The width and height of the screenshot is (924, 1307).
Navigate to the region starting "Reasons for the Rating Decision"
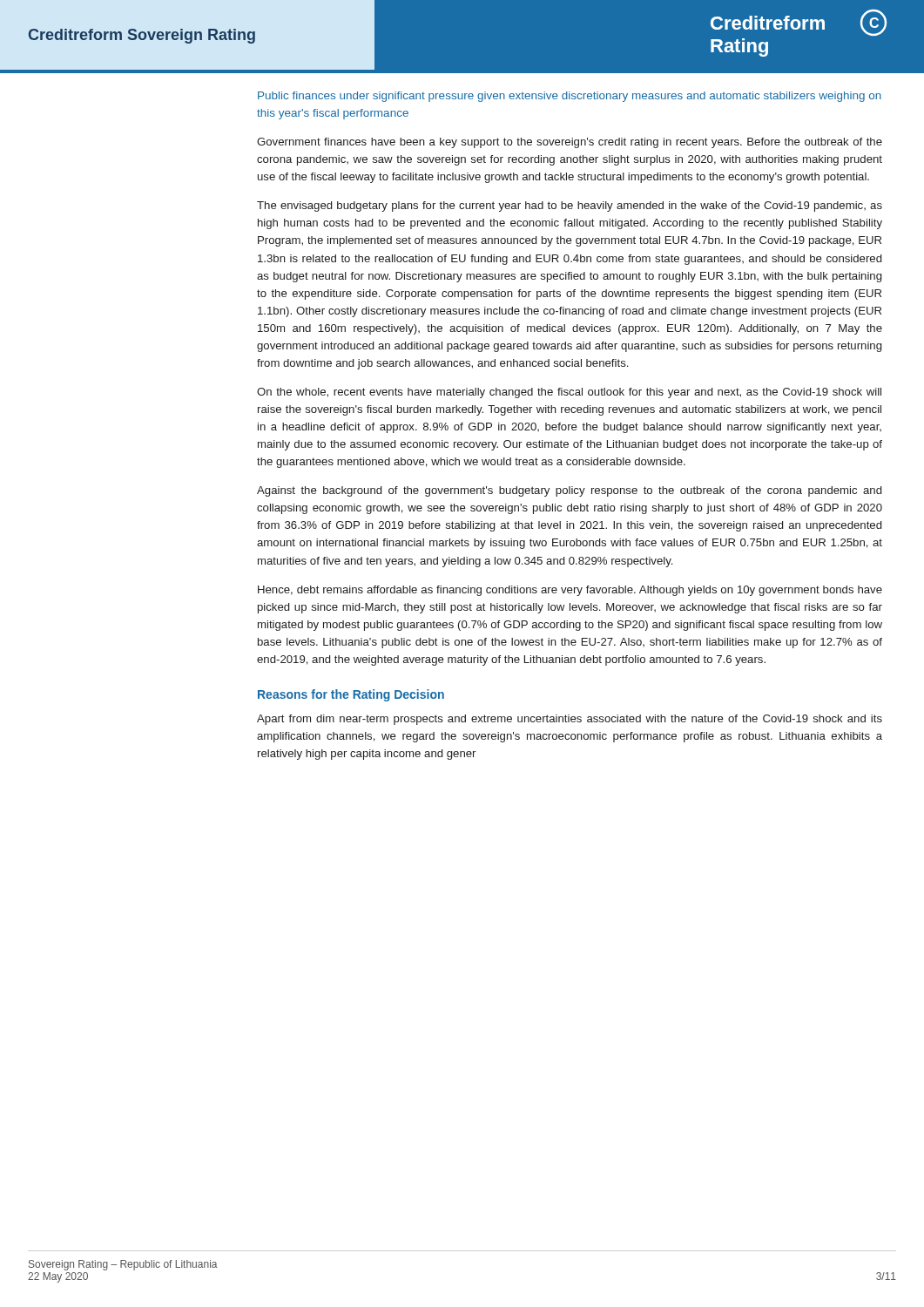pyautogui.click(x=351, y=694)
